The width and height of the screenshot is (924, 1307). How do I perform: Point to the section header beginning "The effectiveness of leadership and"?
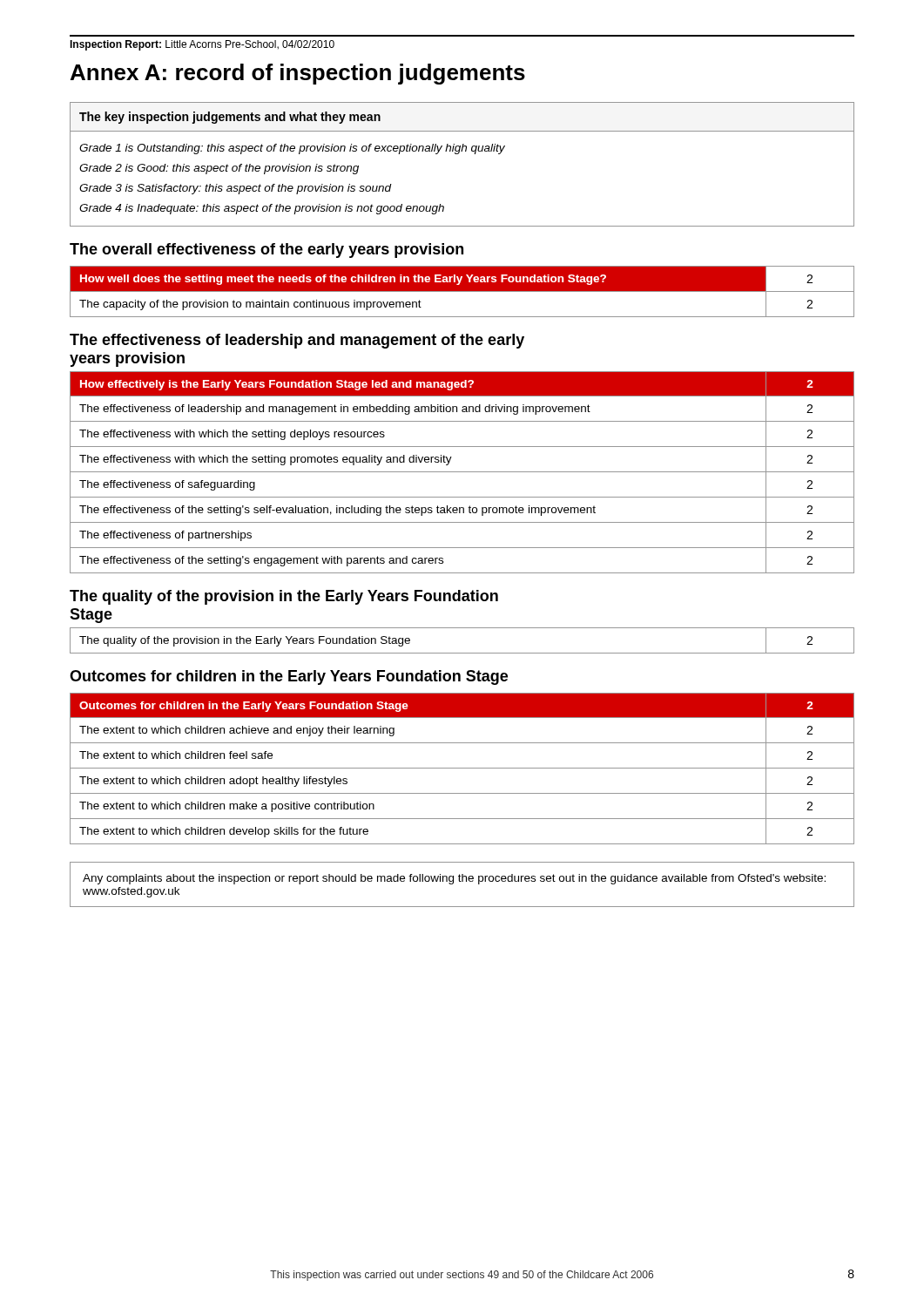[462, 349]
